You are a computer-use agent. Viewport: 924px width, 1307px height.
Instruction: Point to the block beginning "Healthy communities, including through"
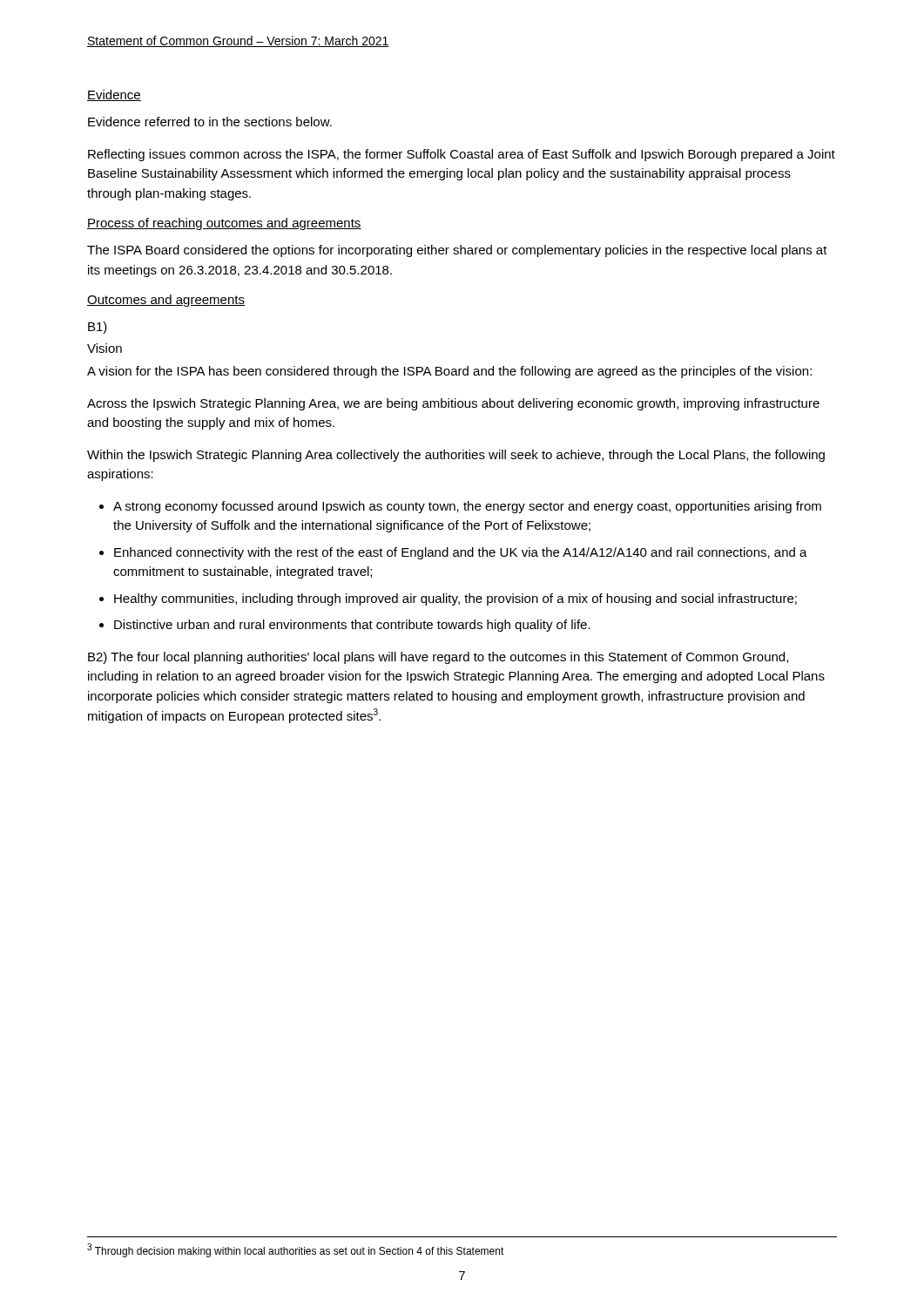pyautogui.click(x=455, y=598)
